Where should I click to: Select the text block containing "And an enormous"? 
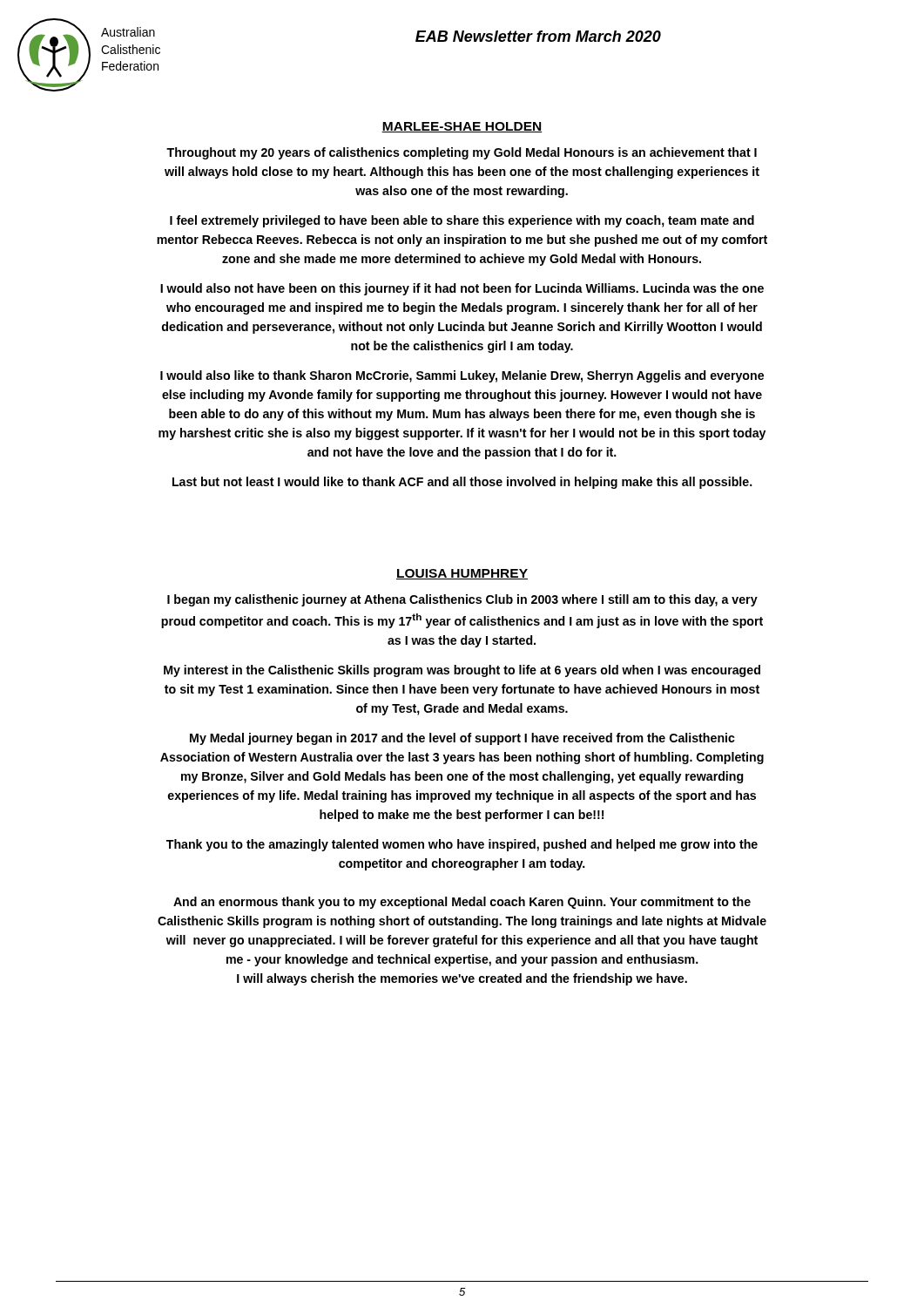[x=462, y=940]
